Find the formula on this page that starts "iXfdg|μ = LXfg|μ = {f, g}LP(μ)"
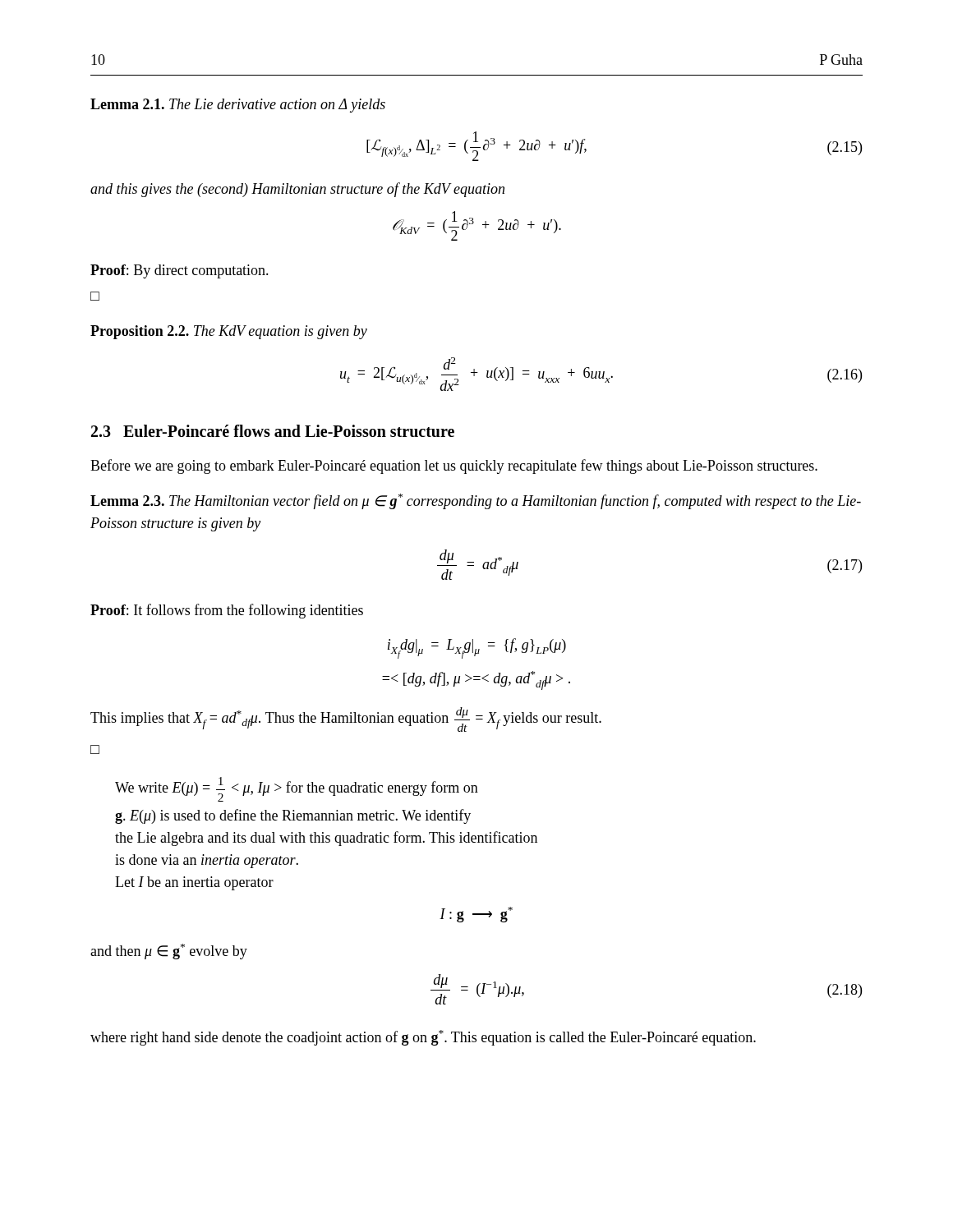This screenshot has height=1232, width=953. point(476,663)
